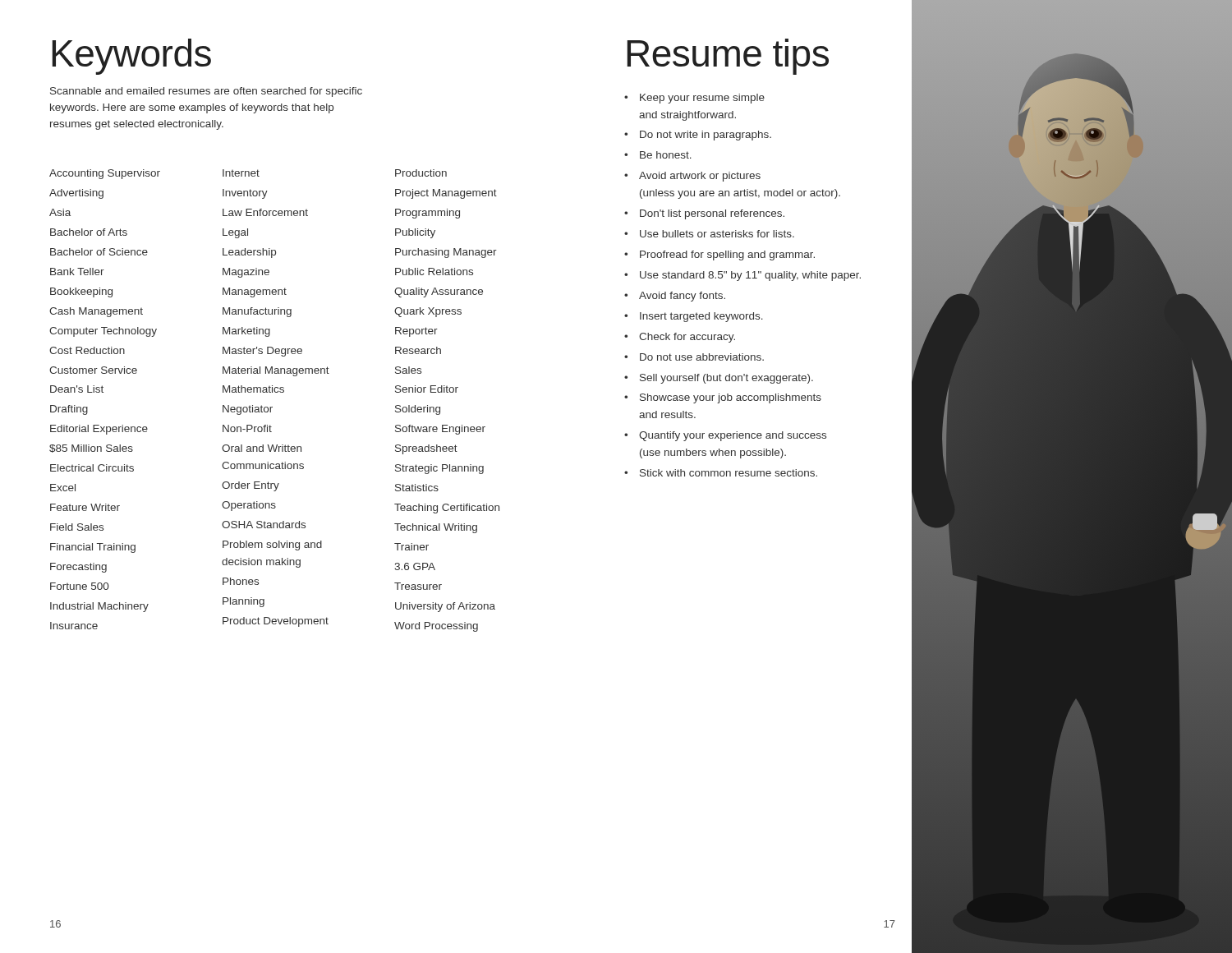Image resolution: width=1232 pixels, height=953 pixels.
Task: Click on the passage starting "Insert targeted keywords."
Action: click(701, 316)
